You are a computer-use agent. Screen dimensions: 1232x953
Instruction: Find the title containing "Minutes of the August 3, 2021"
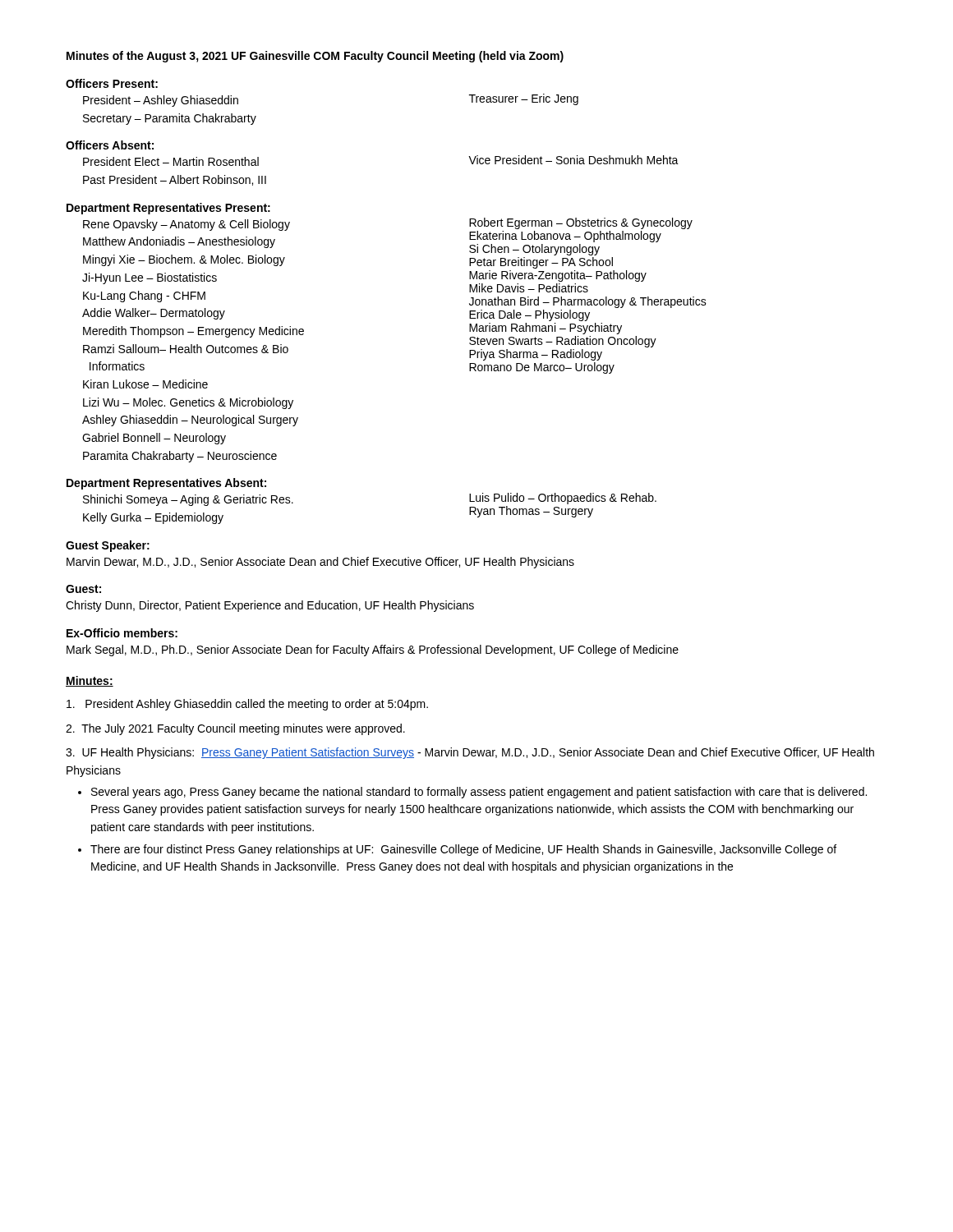[x=315, y=56]
